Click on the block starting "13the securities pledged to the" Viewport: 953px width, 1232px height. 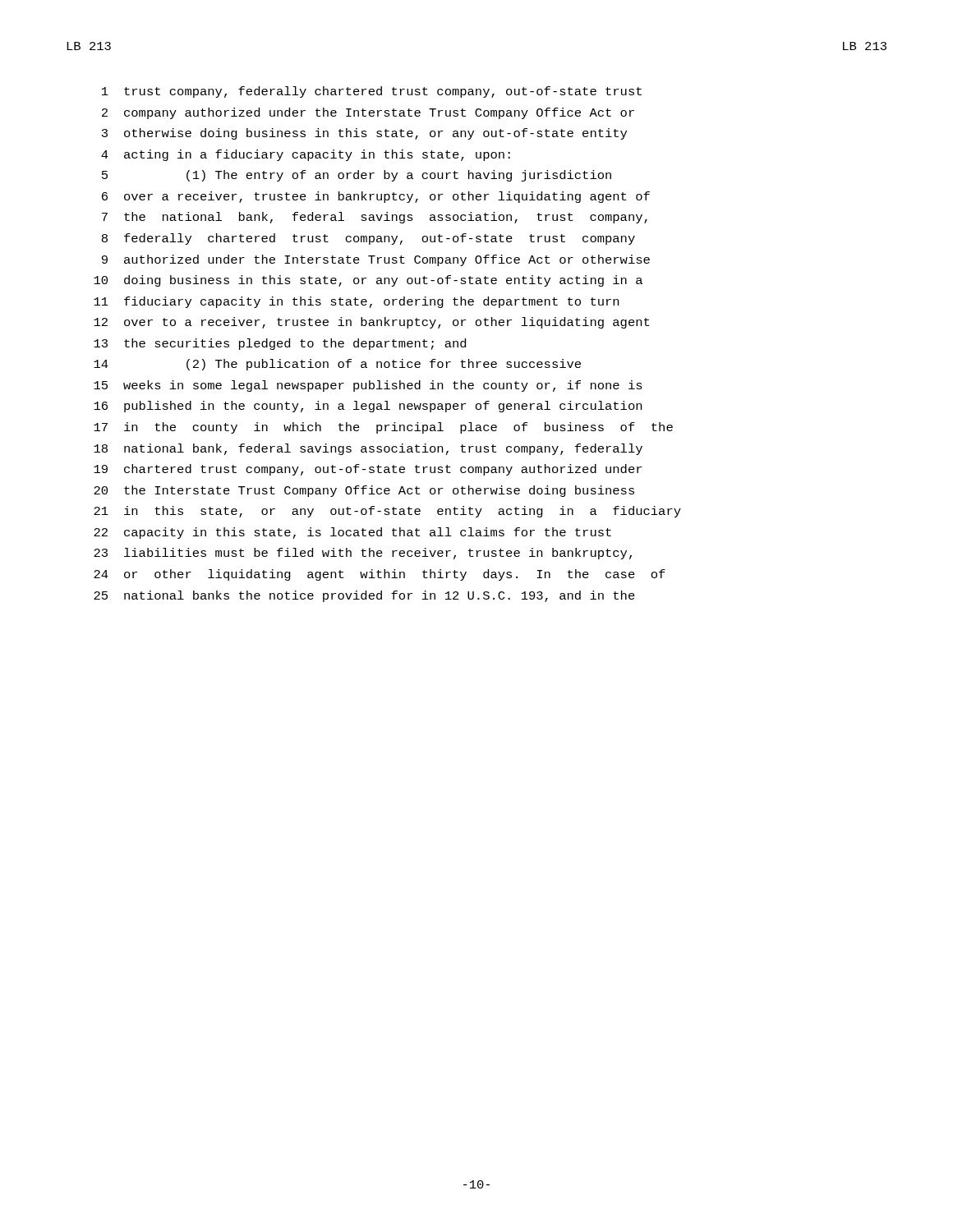(476, 345)
